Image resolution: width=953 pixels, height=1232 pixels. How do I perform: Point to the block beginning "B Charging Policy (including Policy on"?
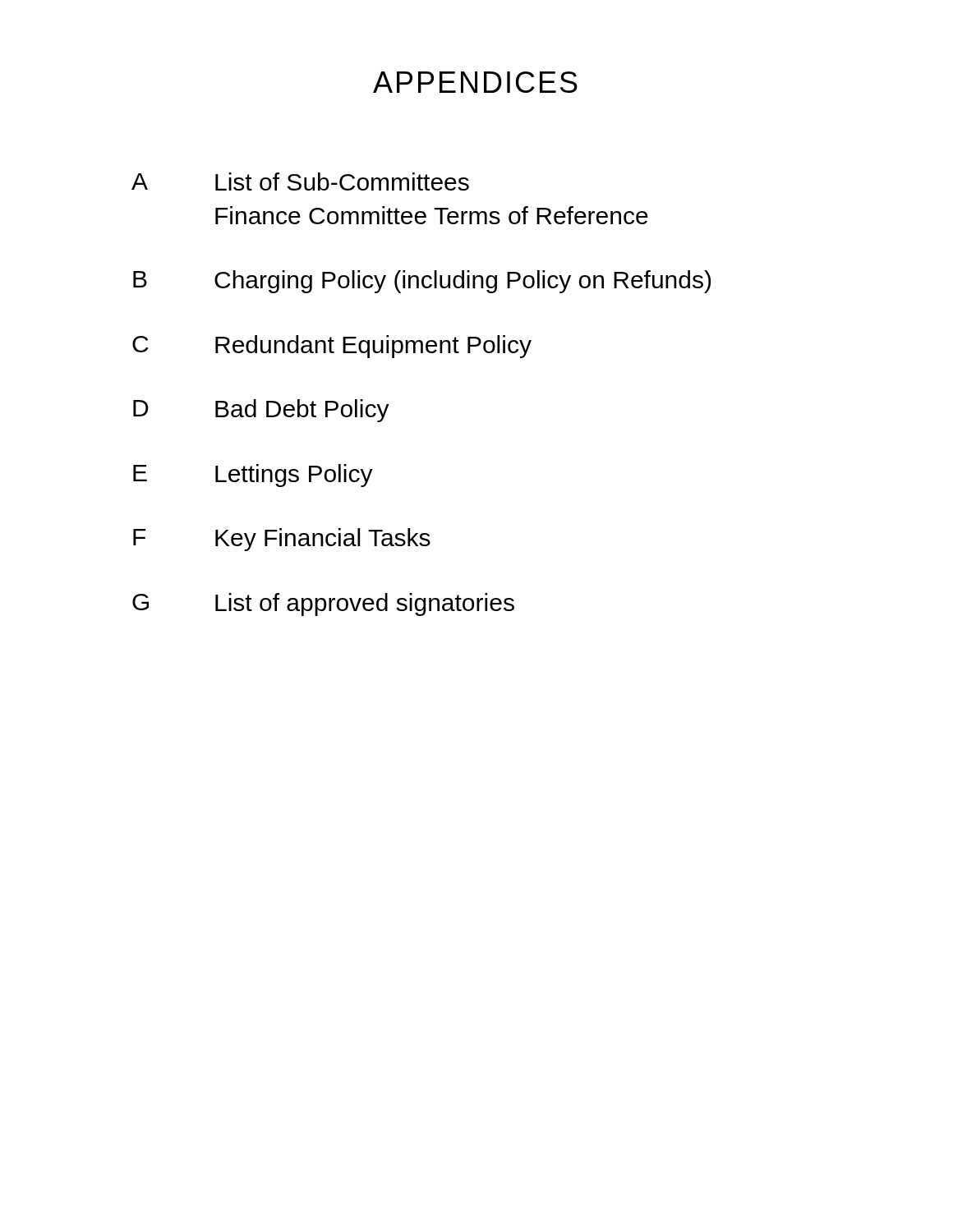422,280
